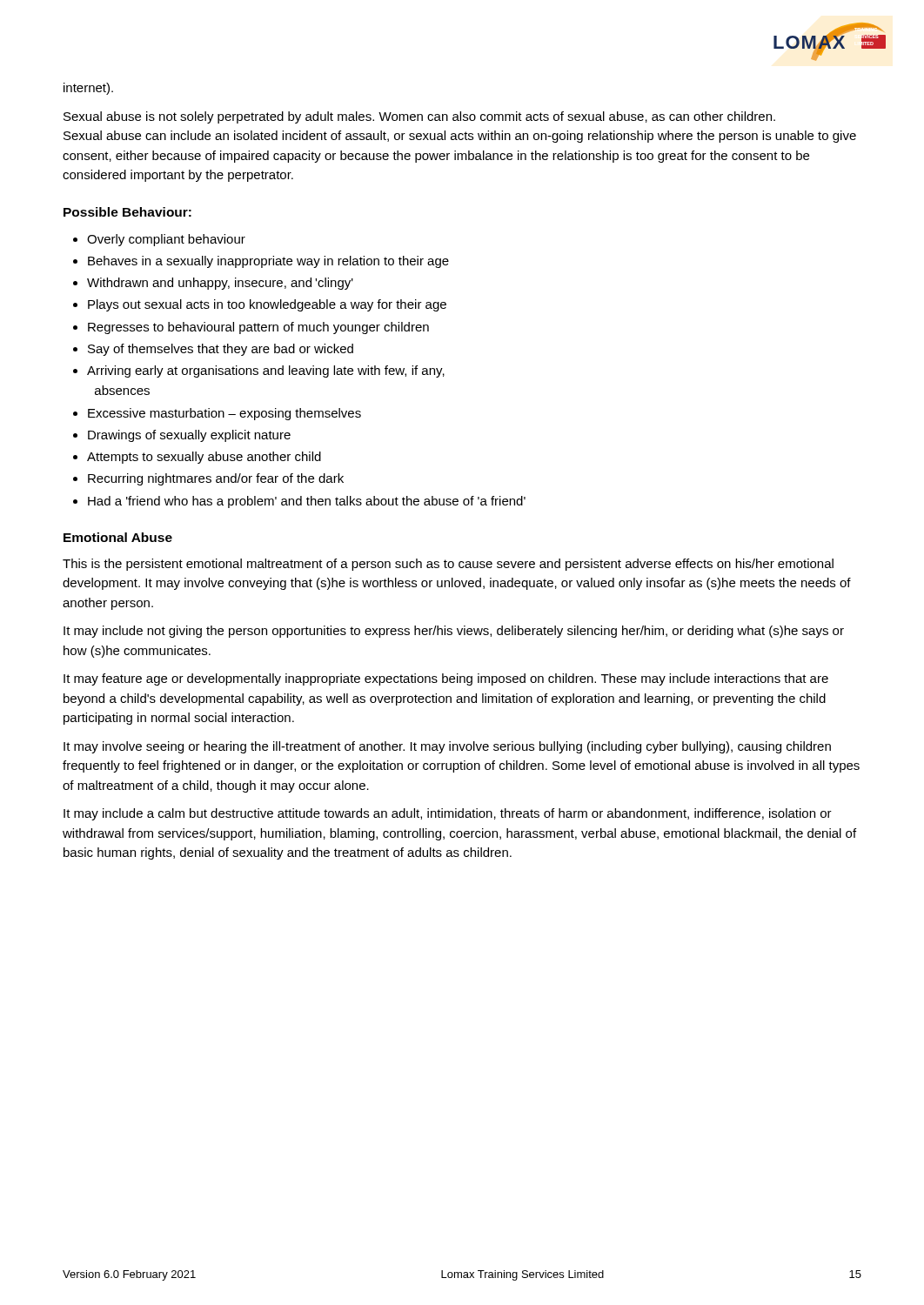This screenshot has width=924, height=1305.
Task: Find the block on this page that starts "Arriving early at organisations and leaving"
Action: (266, 380)
